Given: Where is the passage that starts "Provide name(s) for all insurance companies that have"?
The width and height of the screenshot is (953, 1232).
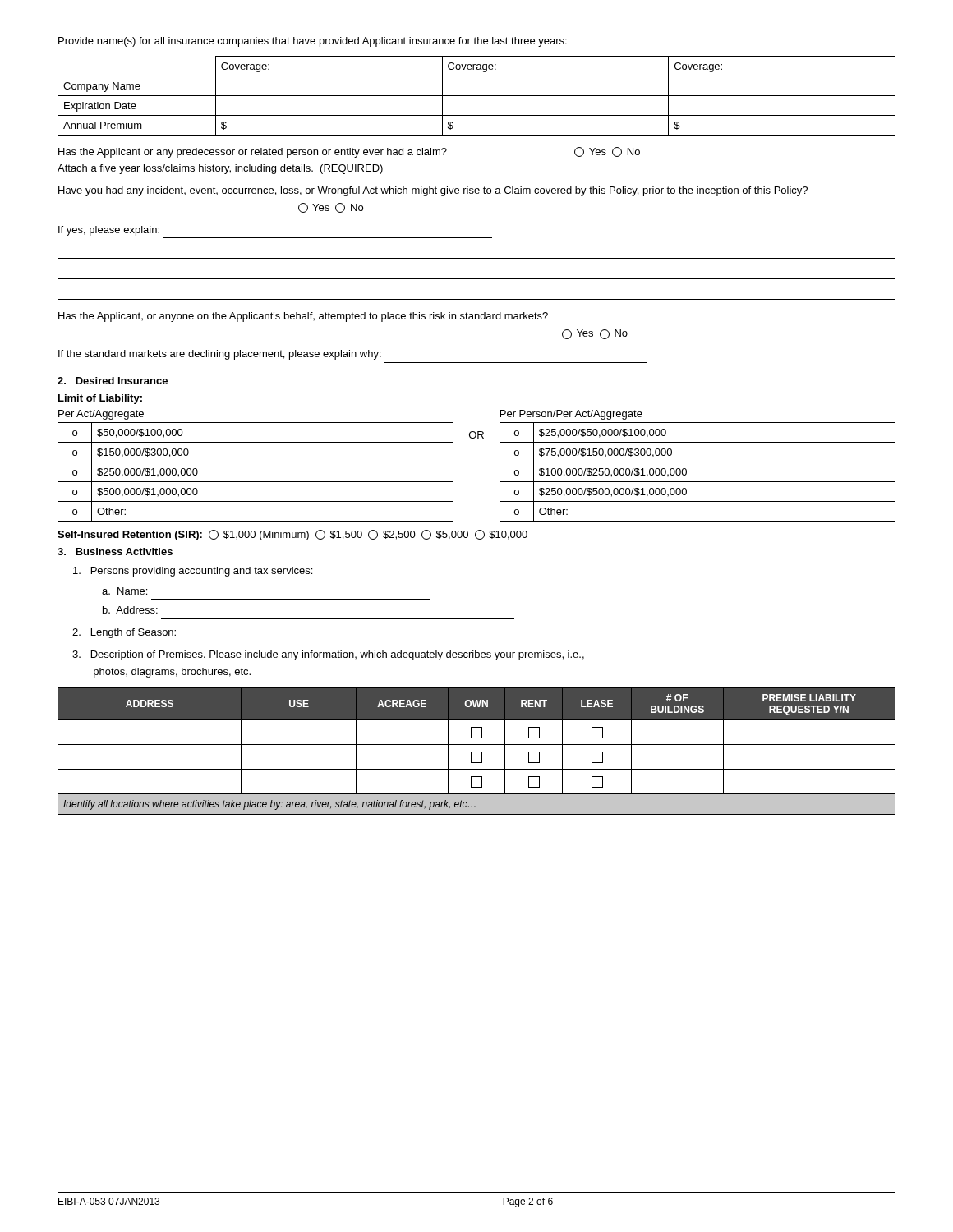Looking at the screenshot, I should pos(312,41).
